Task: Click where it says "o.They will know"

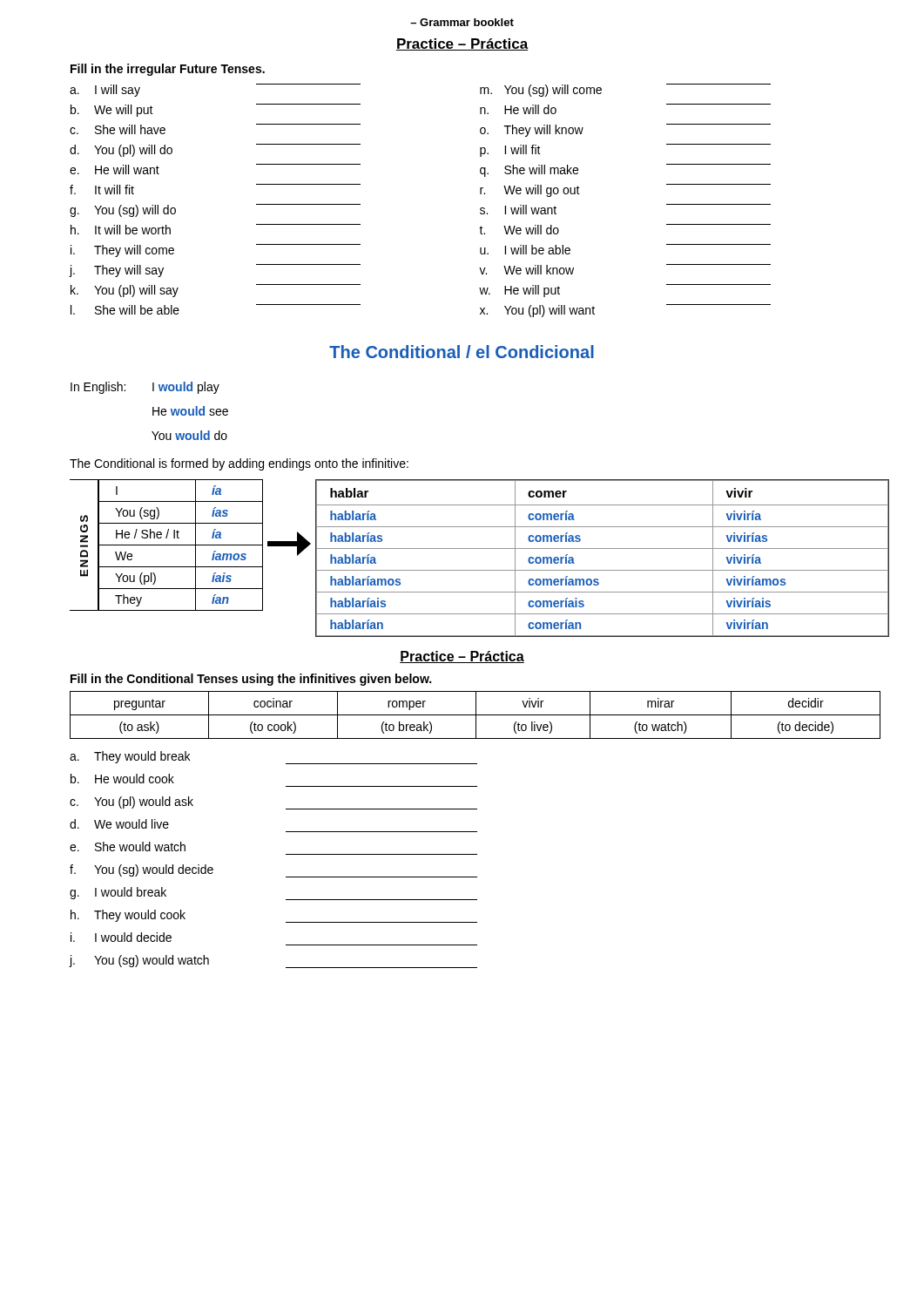Action: [546, 130]
